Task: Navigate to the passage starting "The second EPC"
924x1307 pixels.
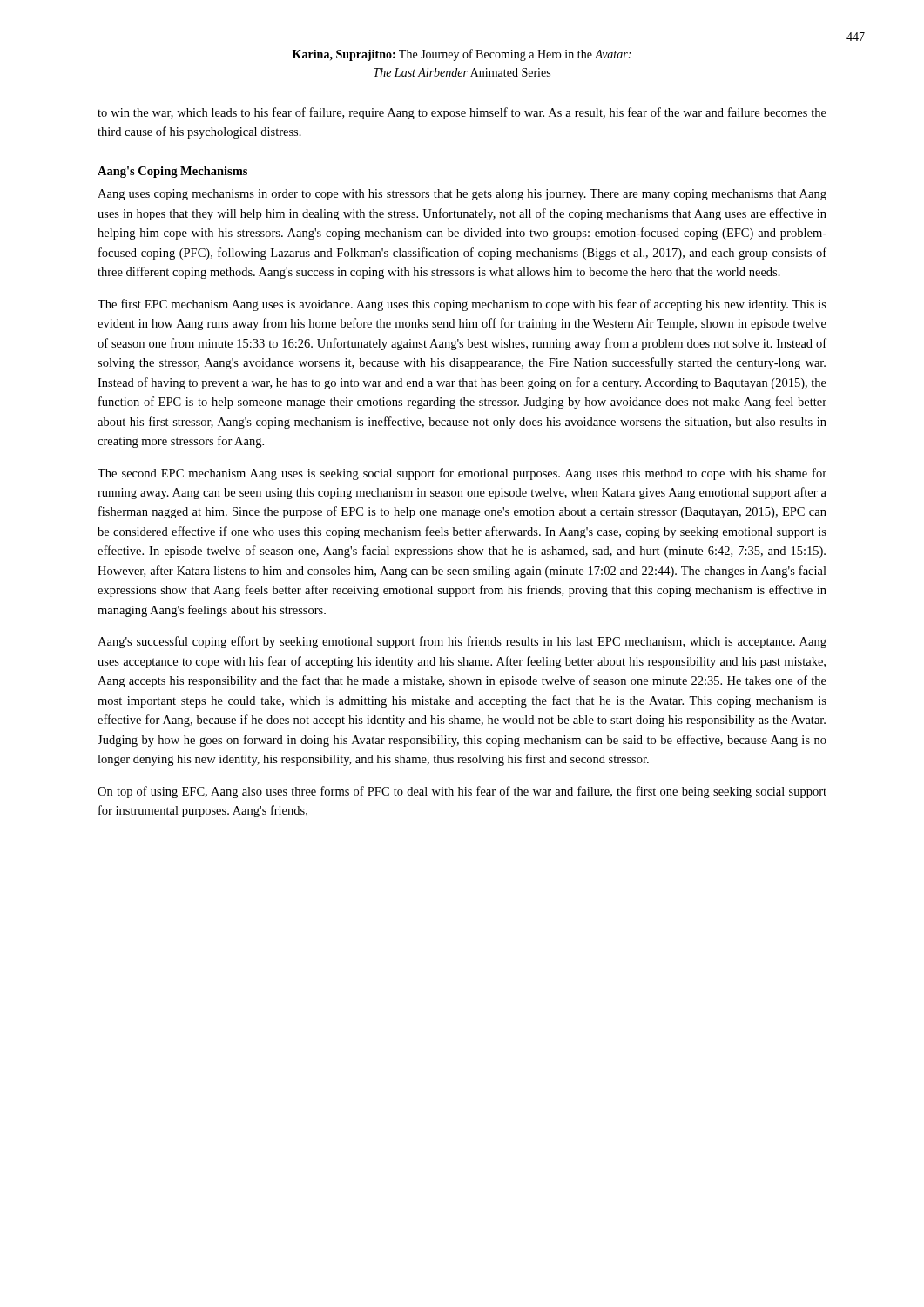Action: (462, 474)
